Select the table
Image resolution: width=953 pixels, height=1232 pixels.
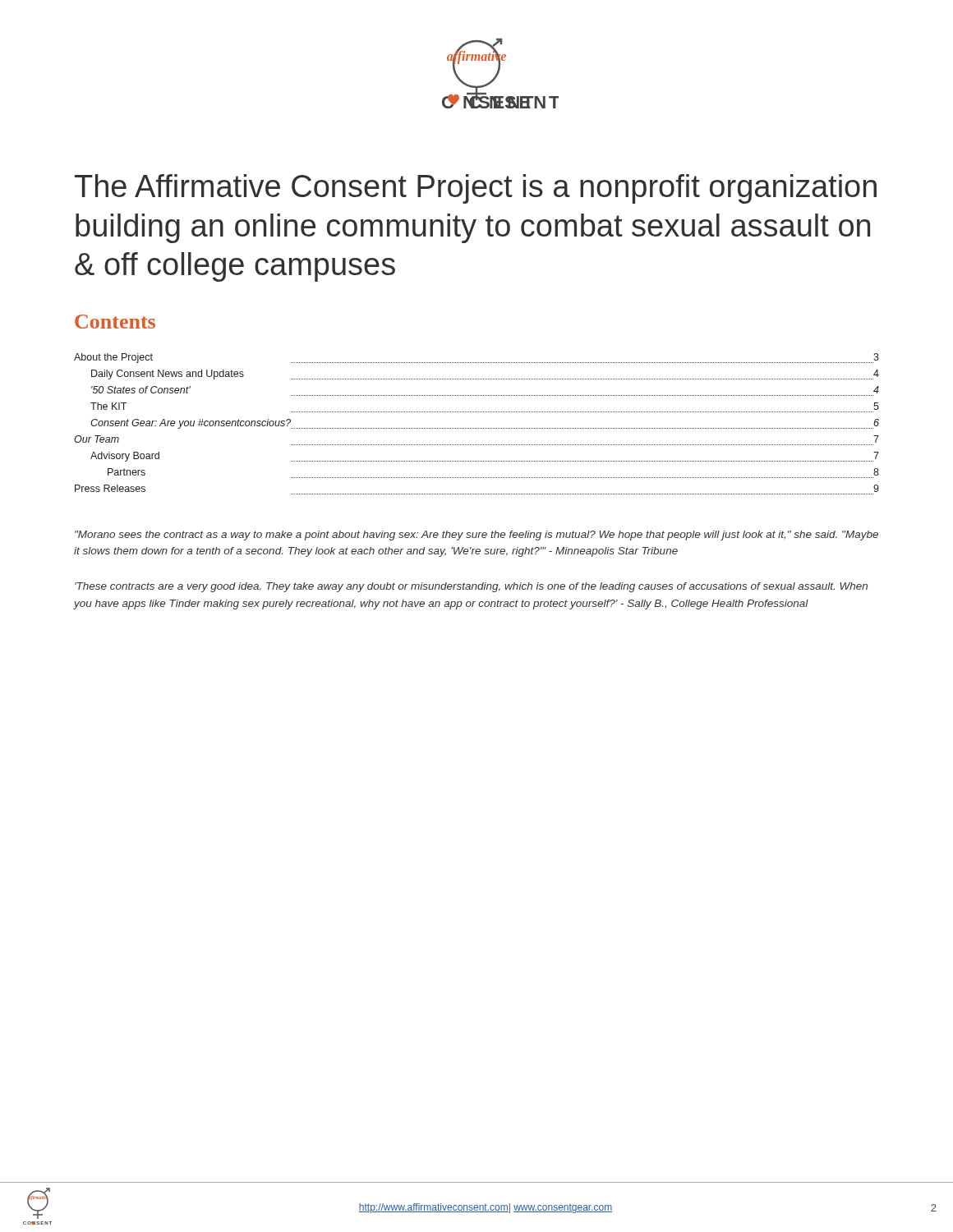pyautogui.click(x=476, y=423)
